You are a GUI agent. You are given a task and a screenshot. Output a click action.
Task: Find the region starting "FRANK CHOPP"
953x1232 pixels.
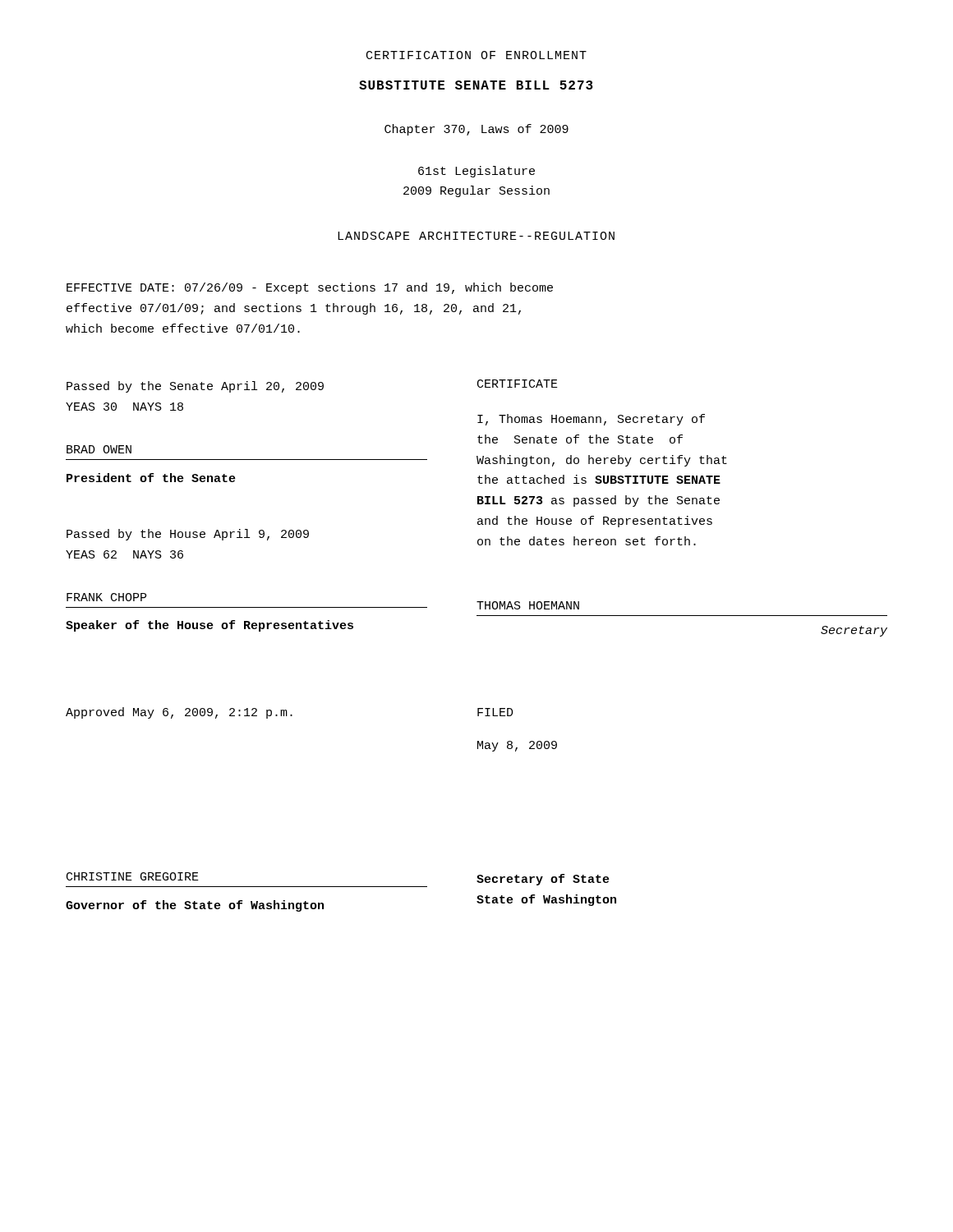pos(246,600)
